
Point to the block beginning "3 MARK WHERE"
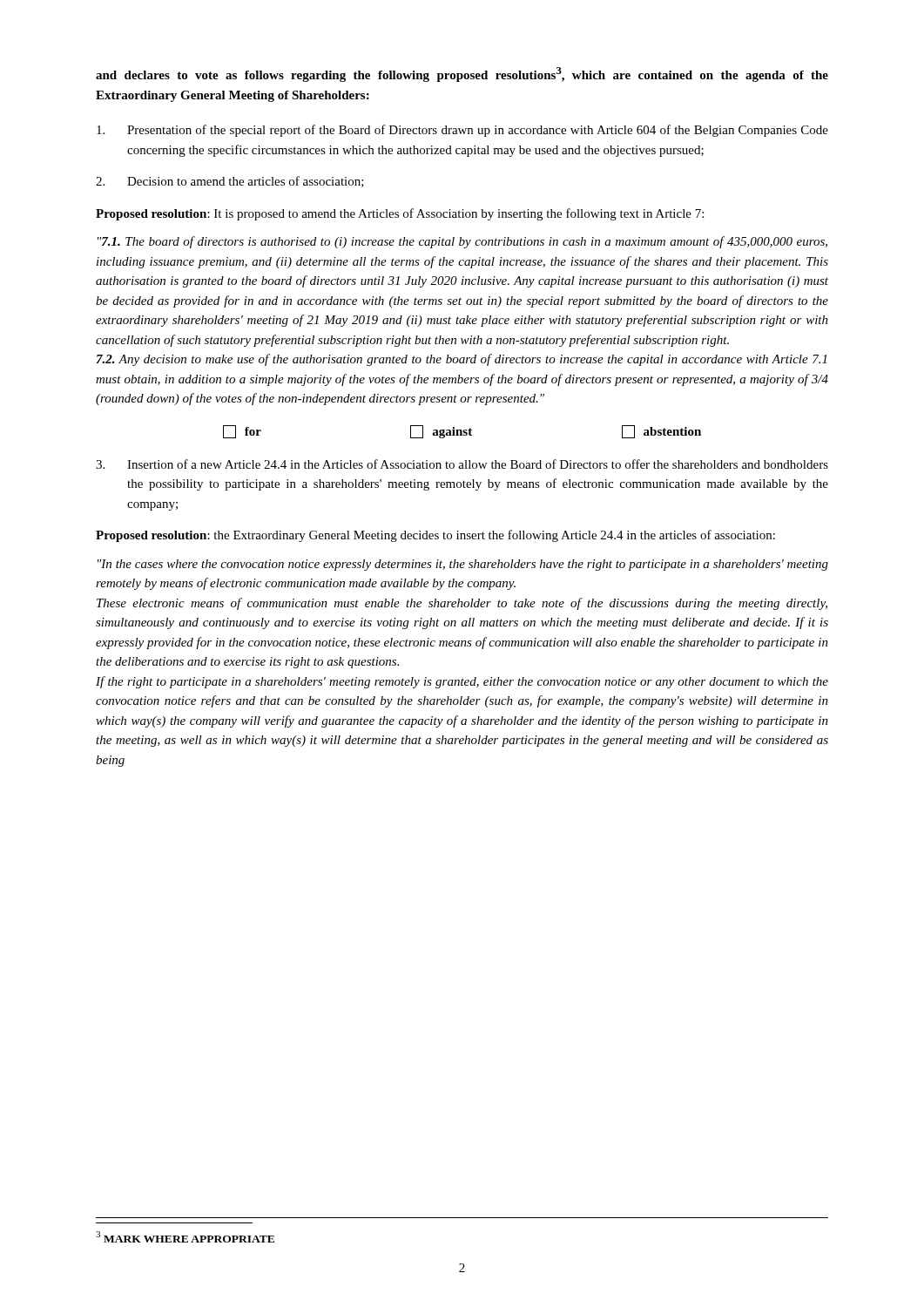point(185,1234)
